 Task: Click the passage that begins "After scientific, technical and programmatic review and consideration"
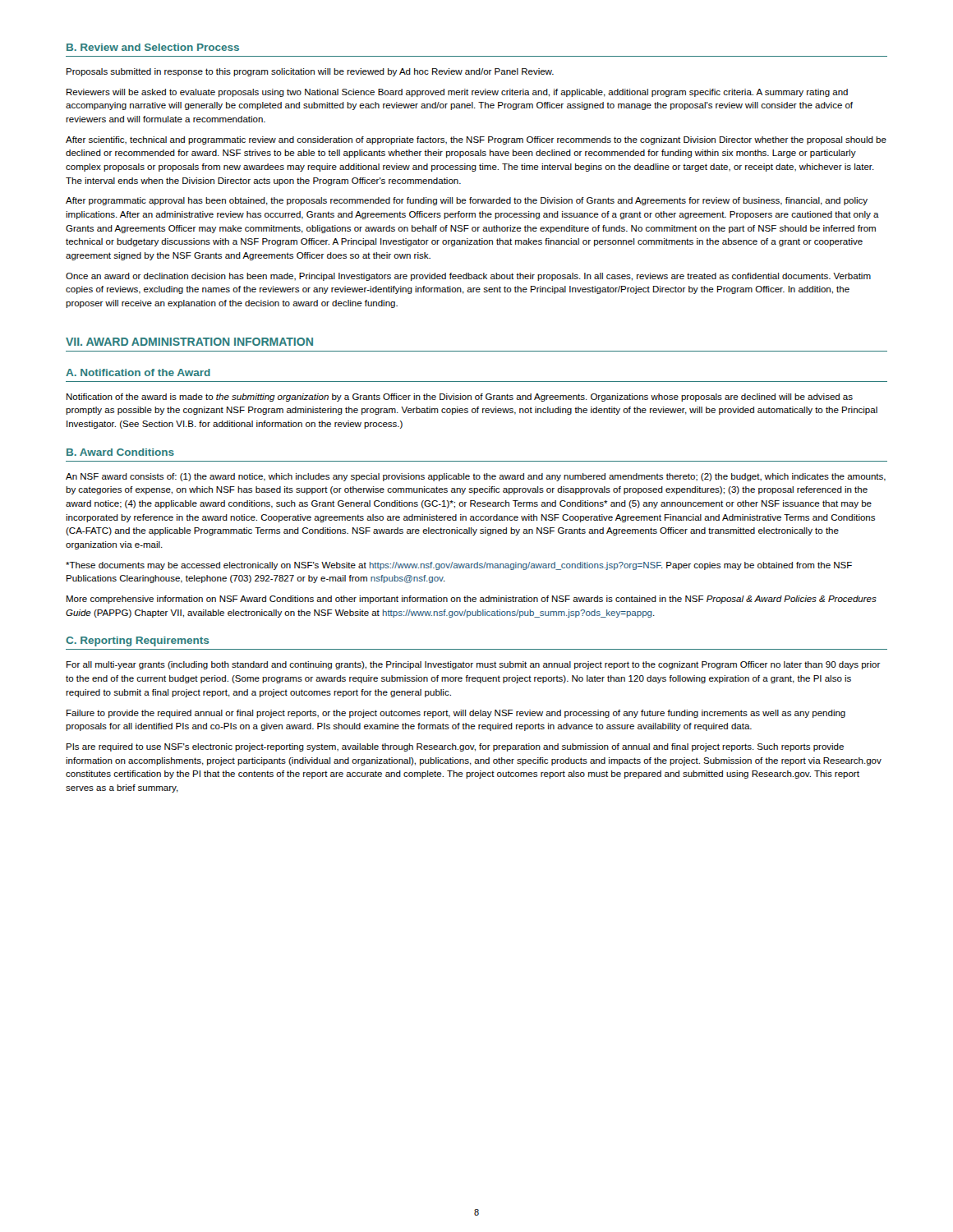476,160
